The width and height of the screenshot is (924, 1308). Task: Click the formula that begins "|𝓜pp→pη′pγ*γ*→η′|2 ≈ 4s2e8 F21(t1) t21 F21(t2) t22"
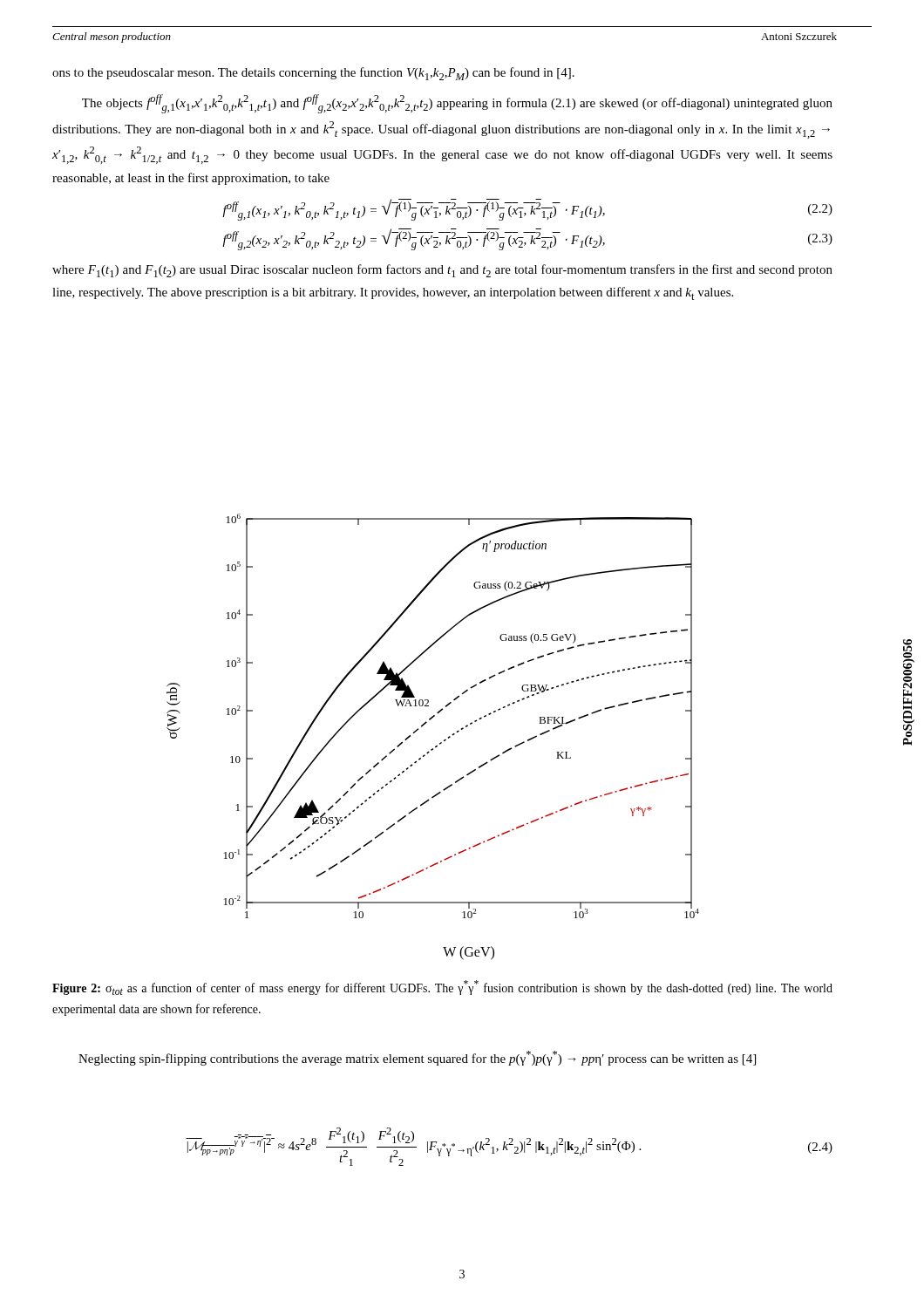pos(442,1147)
